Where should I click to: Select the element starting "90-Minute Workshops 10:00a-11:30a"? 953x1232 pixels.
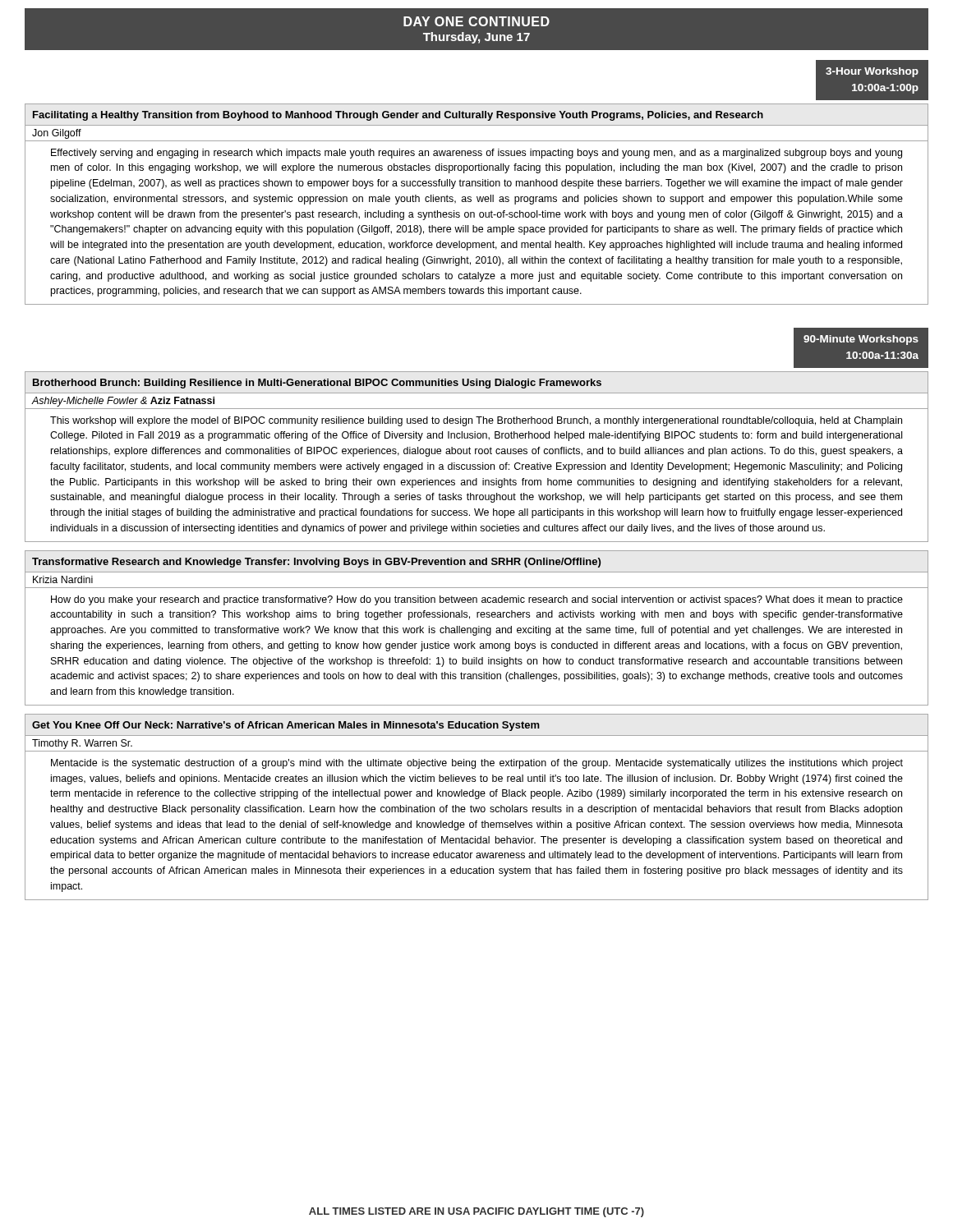[861, 348]
